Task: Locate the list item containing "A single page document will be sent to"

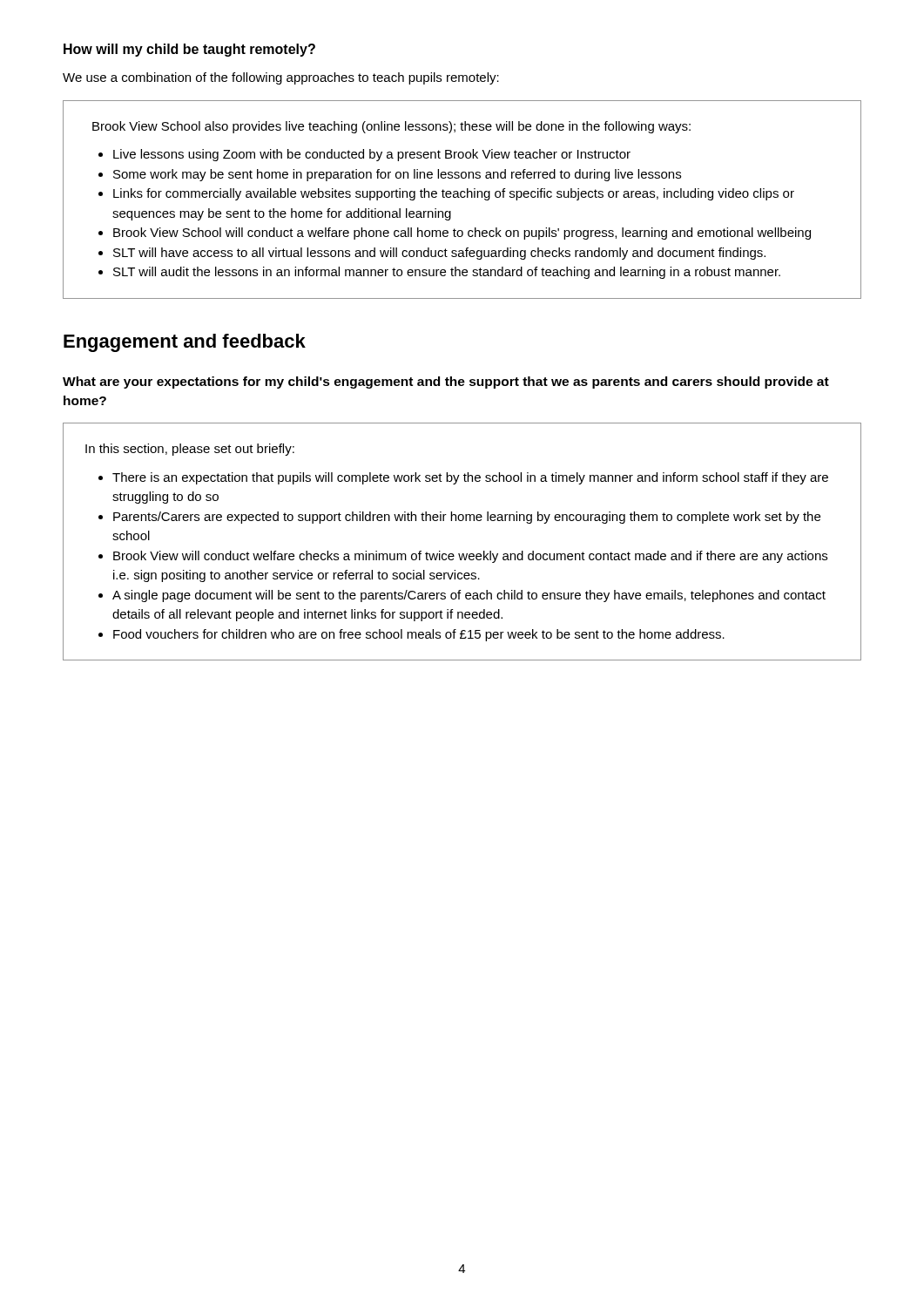Action: click(476, 605)
